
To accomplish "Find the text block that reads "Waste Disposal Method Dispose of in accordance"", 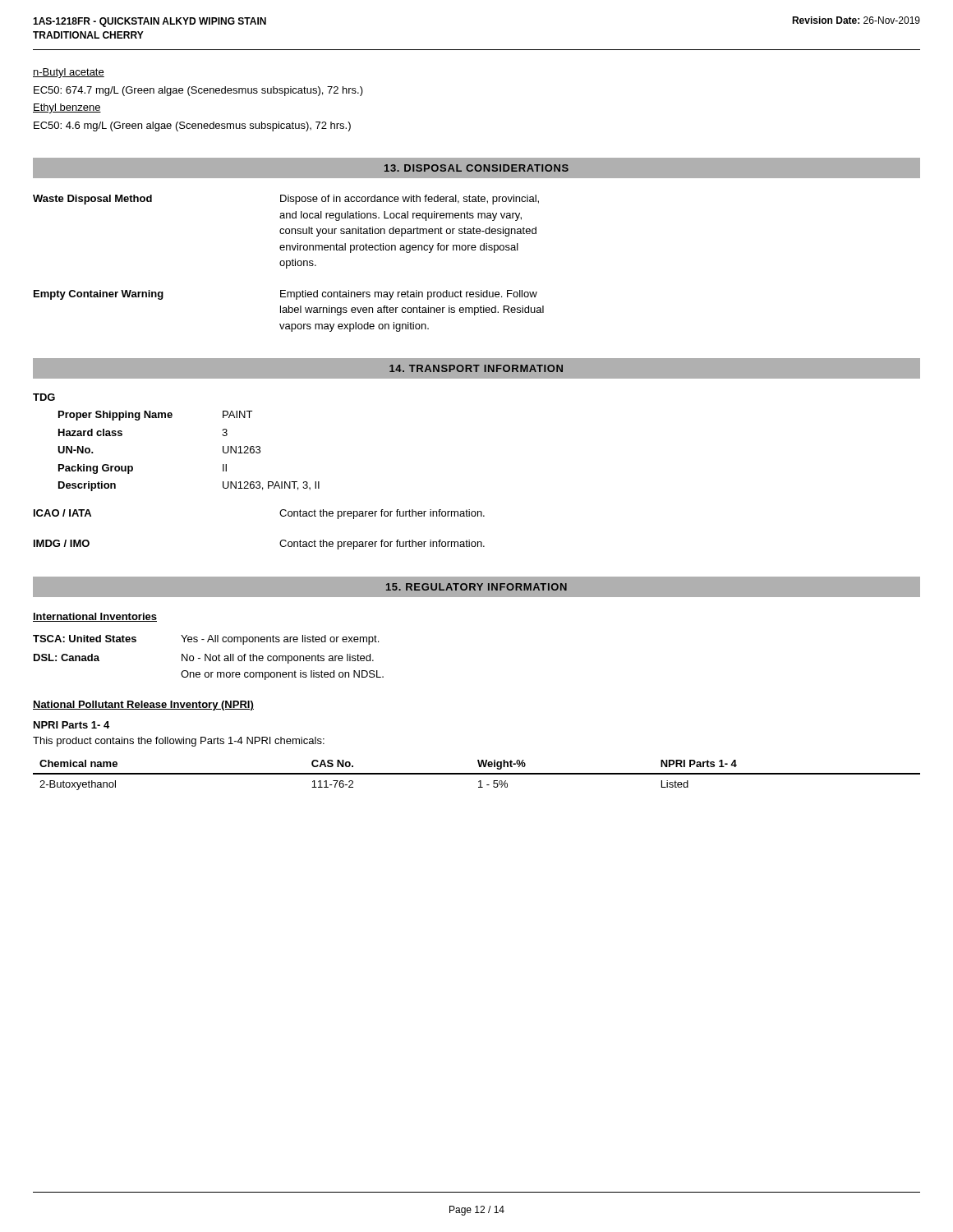I will tap(476, 231).
